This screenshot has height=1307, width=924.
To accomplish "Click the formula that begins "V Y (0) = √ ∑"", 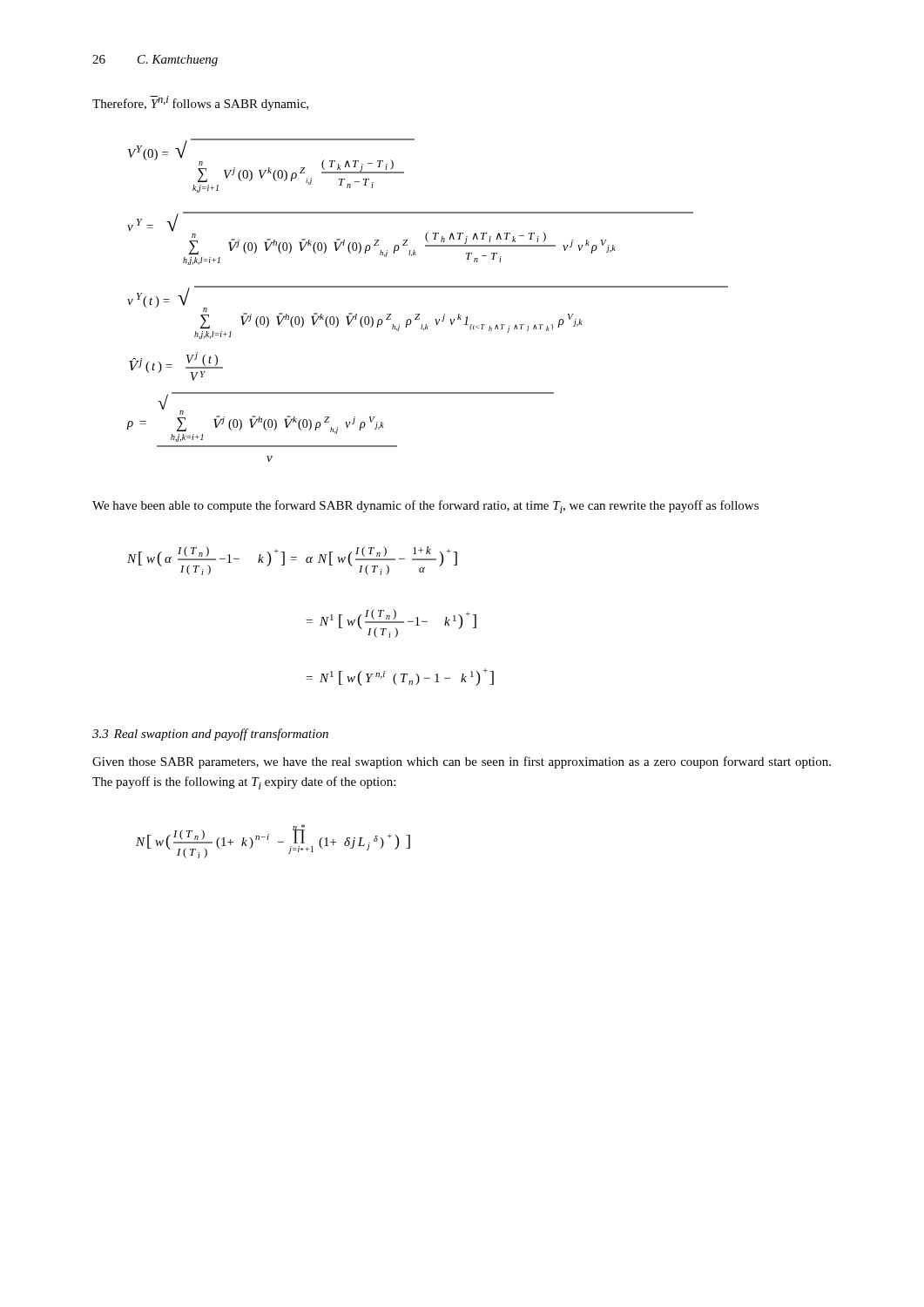I will (x=449, y=305).
